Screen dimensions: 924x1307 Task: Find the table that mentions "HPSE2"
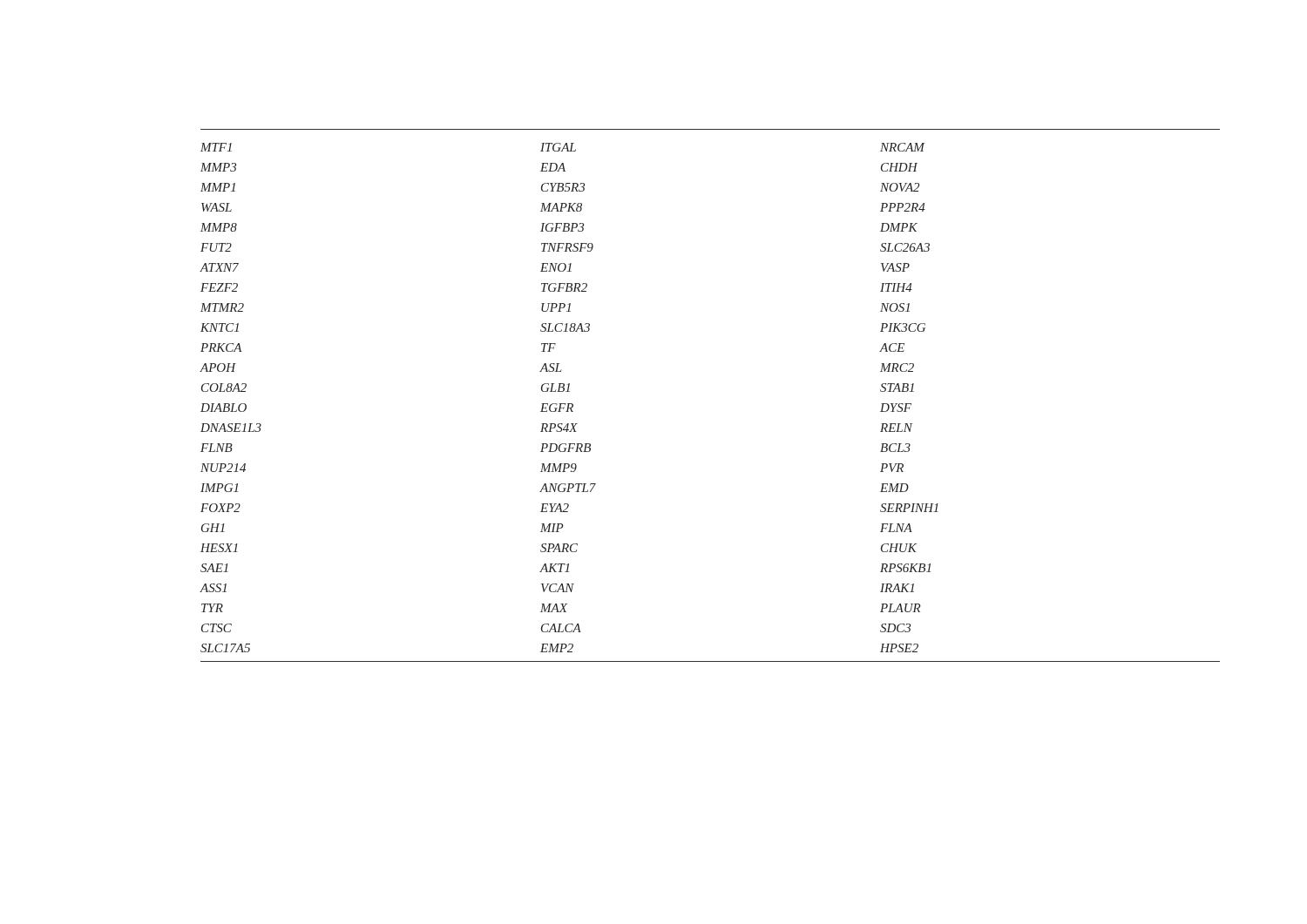710,398
